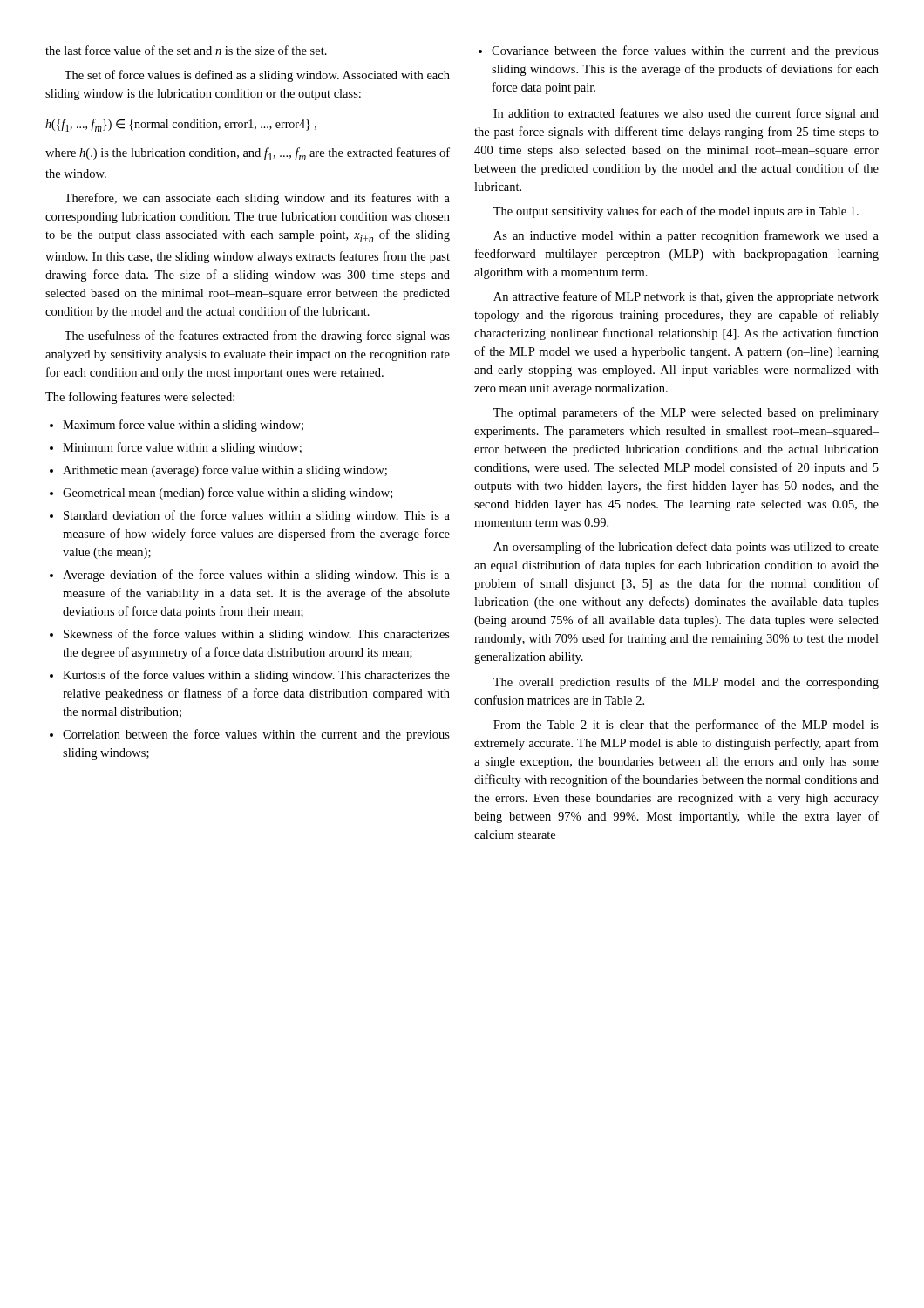The image size is (924, 1308).
Task: Select the list item with the text "Minimum force value within a sliding window;"
Action: [x=182, y=447]
